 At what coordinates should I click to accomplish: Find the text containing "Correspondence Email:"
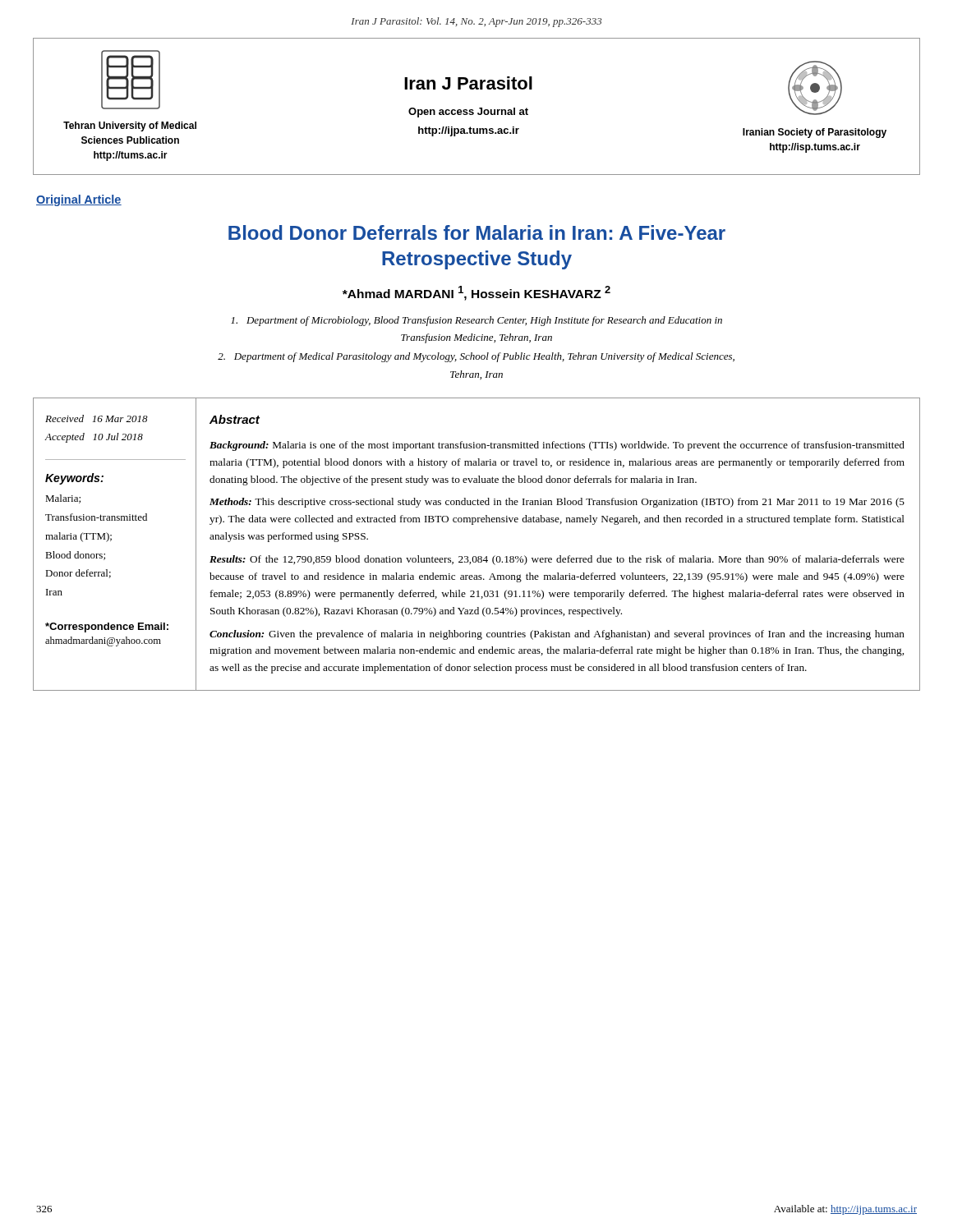pos(107,626)
